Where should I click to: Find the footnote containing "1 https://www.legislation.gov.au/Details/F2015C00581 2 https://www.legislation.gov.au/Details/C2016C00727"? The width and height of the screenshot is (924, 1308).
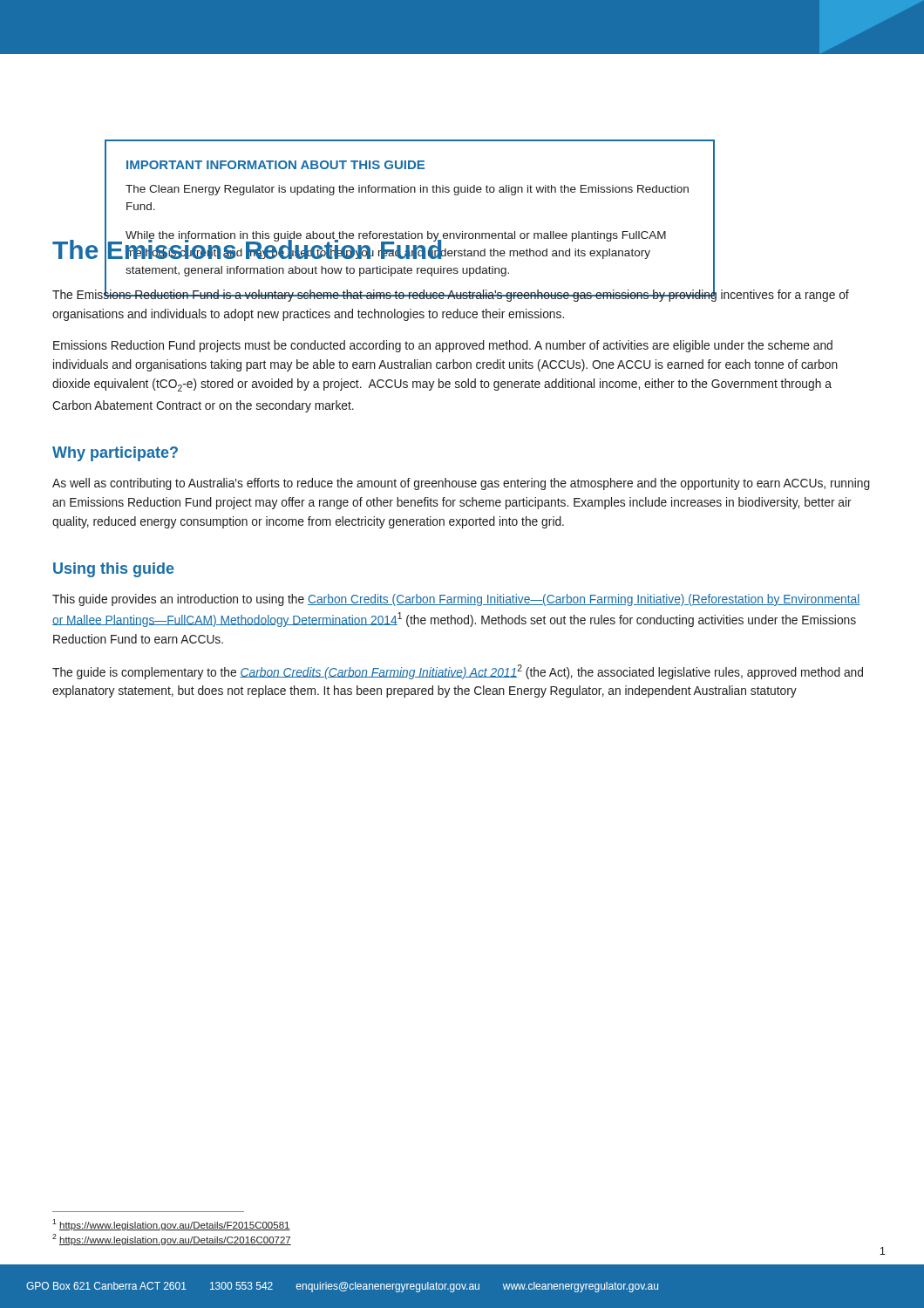(279, 1228)
